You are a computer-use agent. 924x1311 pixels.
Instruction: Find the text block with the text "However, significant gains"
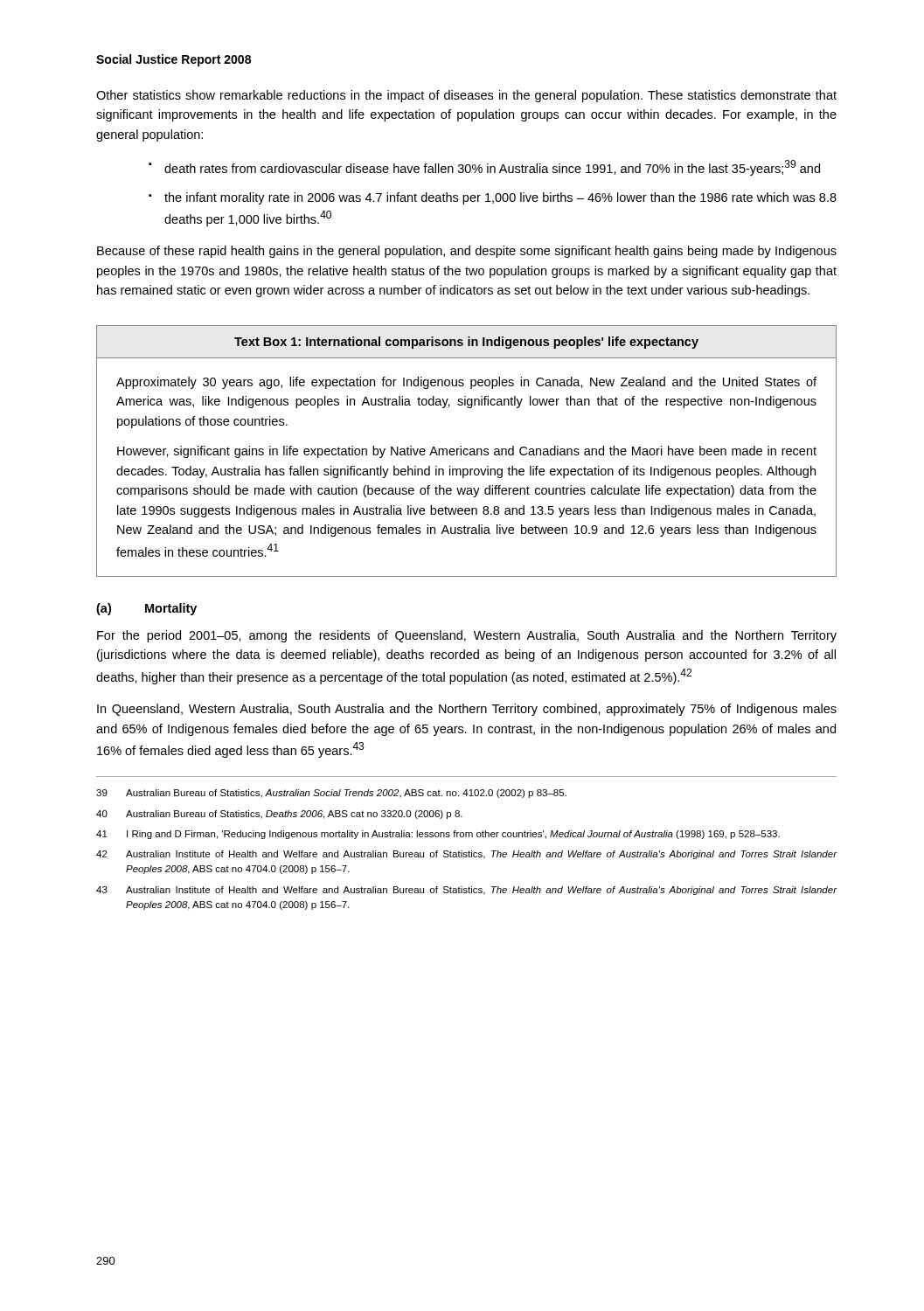point(466,502)
